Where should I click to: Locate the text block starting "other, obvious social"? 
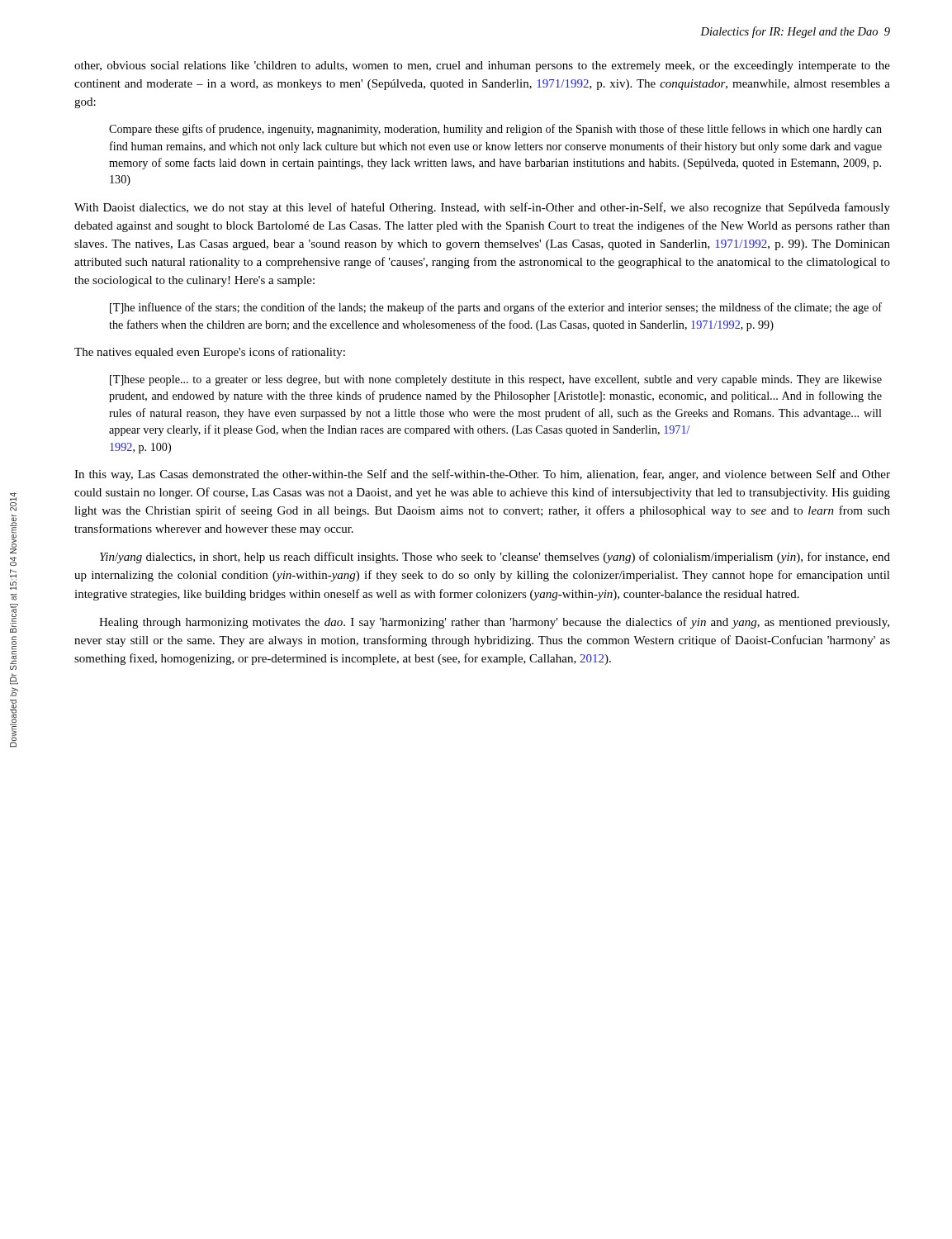482,83
